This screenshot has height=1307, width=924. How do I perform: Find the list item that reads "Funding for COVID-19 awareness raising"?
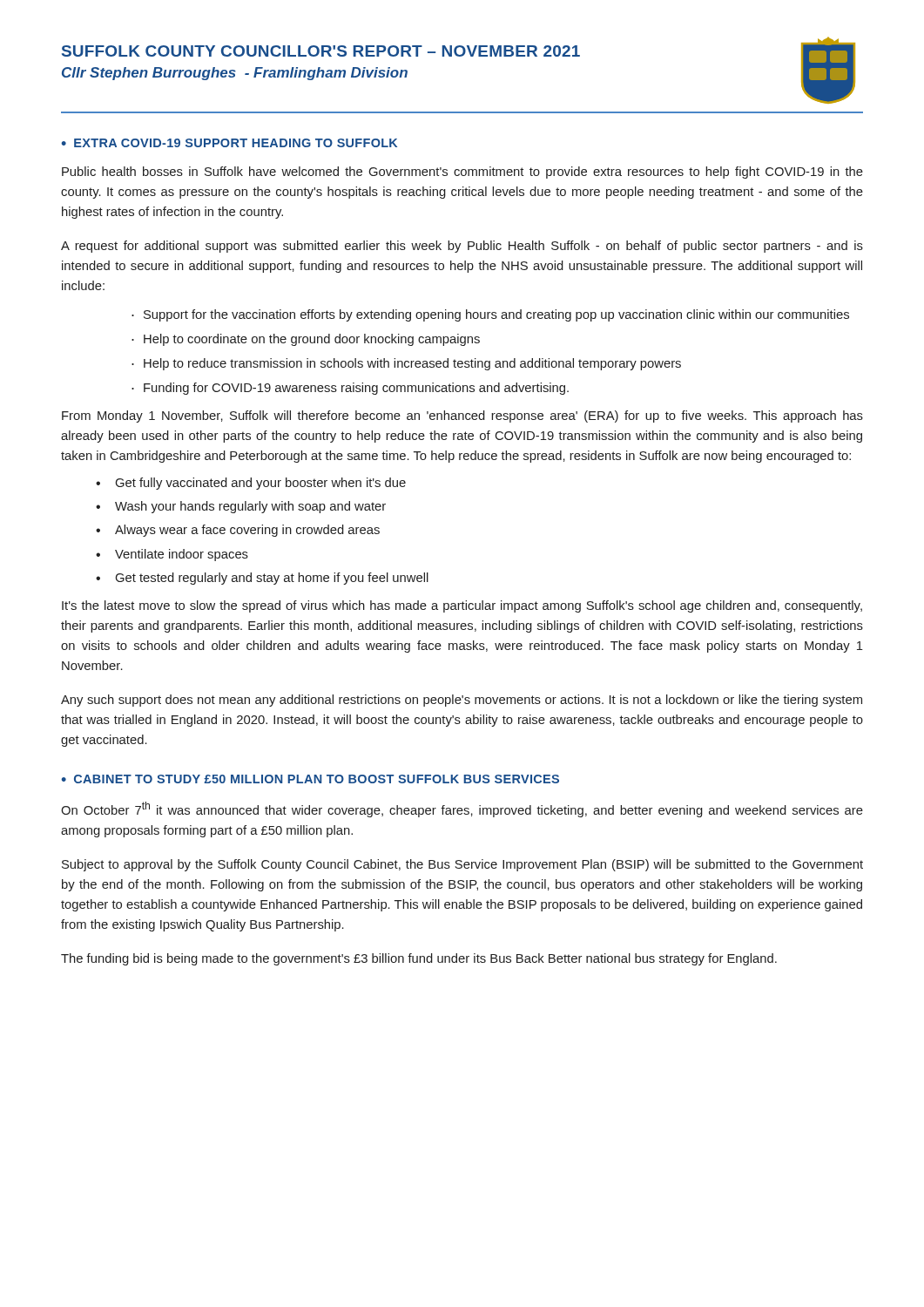[x=356, y=388]
